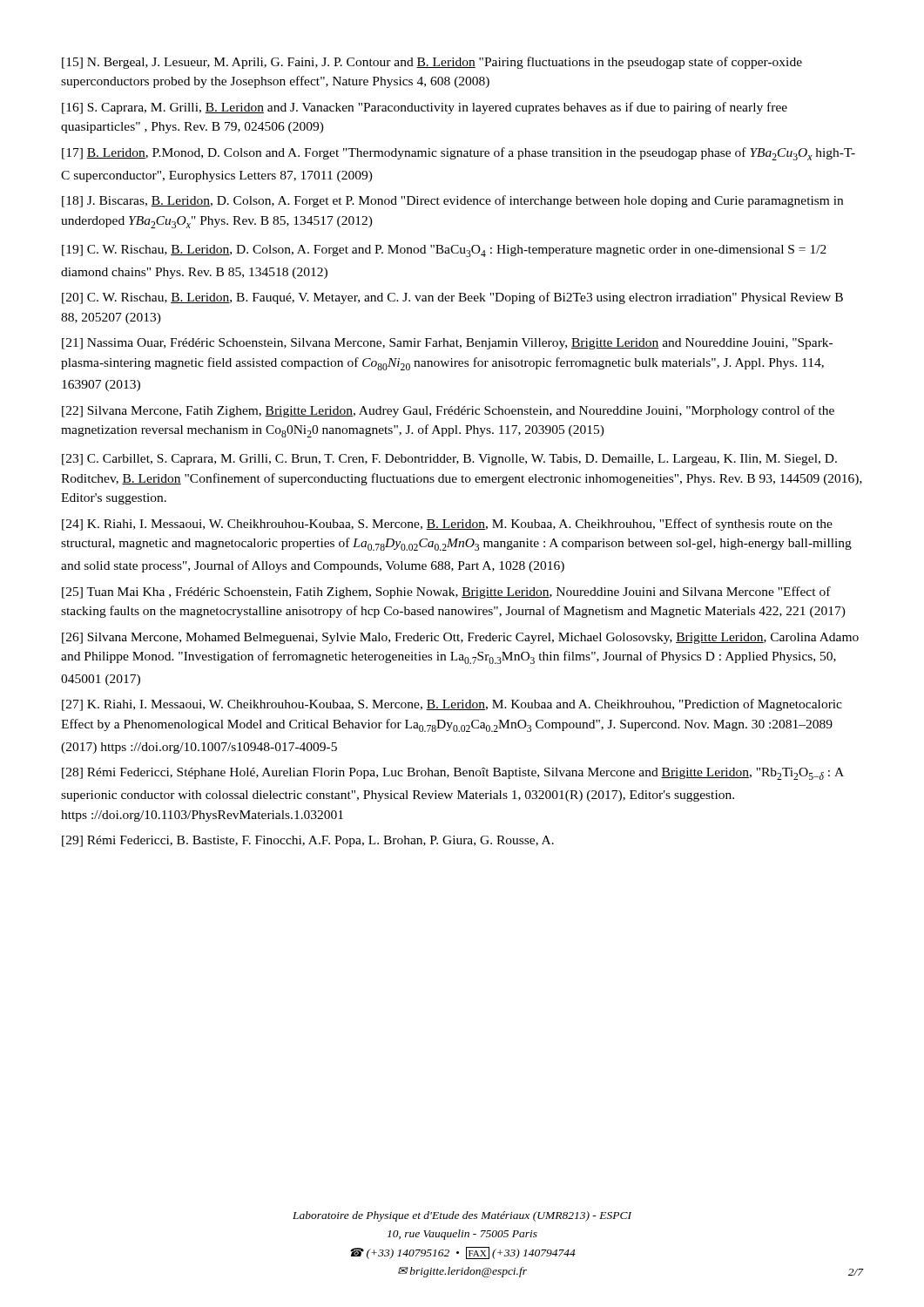Locate the block of text that opens with "[20] C. W. Rischau, B. Leridon, B. Fauqué,"
This screenshot has height=1307, width=924.
pos(462,307)
